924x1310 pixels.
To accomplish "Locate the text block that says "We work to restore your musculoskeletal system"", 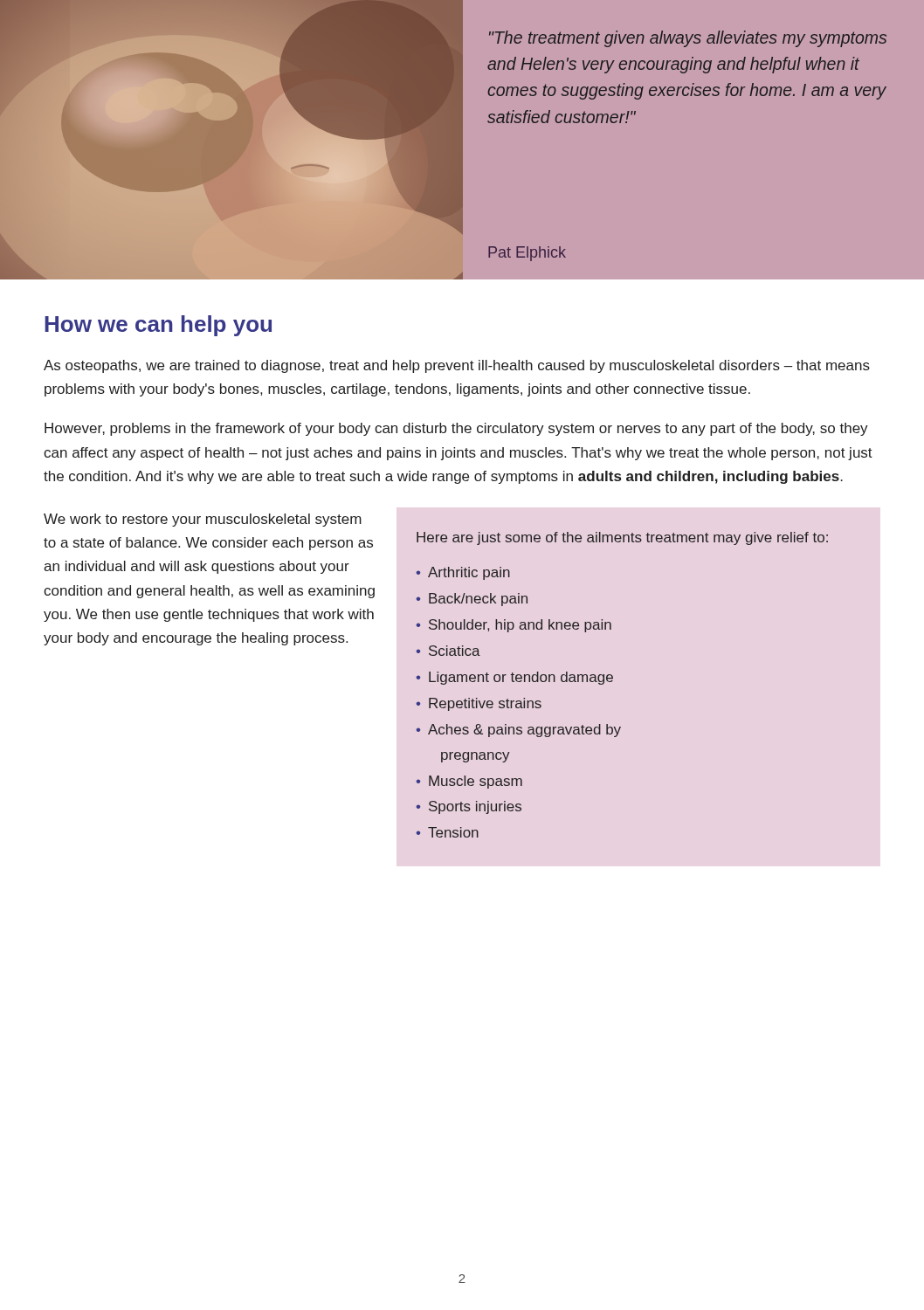I will (x=210, y=578).
